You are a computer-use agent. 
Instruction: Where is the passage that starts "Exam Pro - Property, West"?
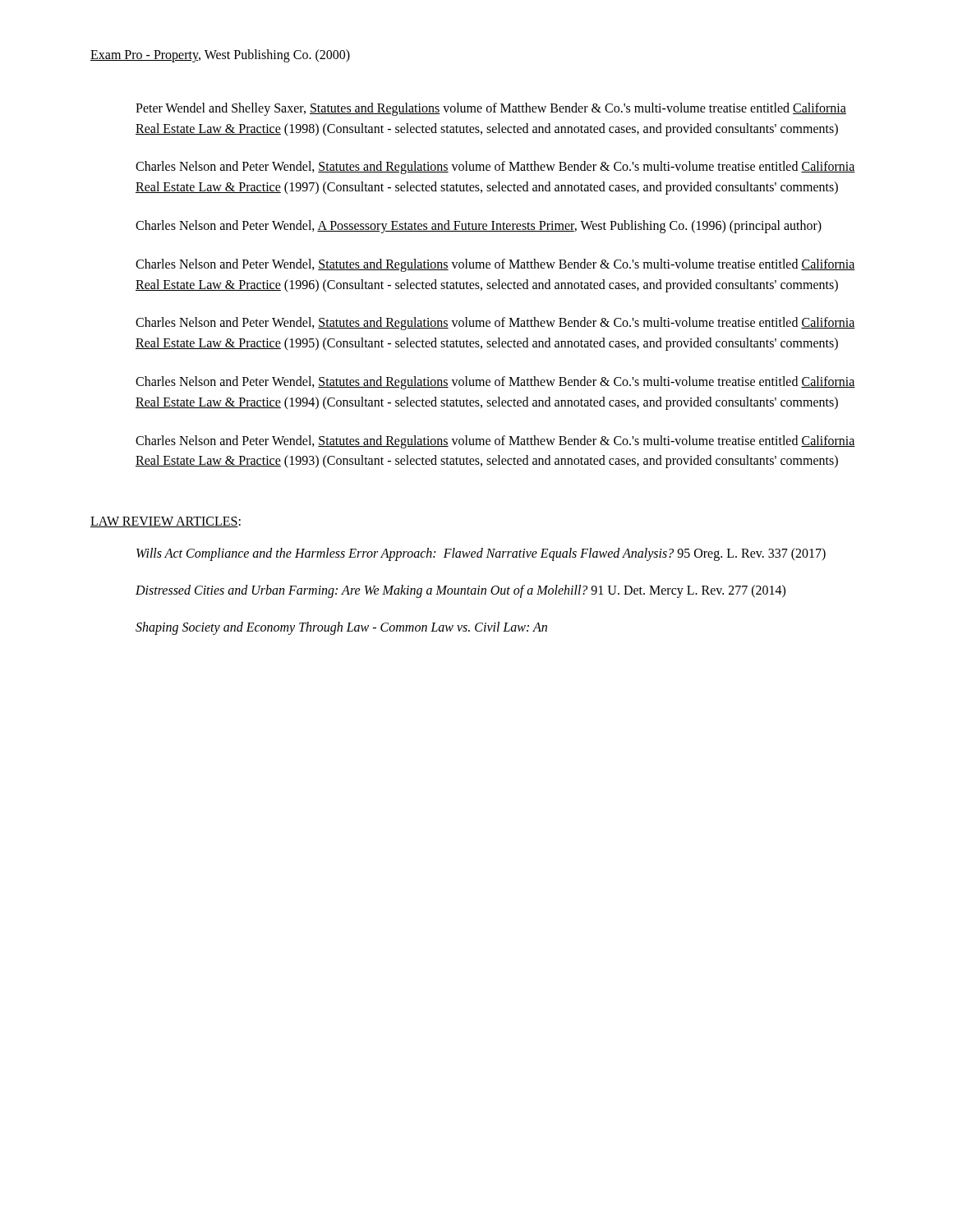[220, 55]
